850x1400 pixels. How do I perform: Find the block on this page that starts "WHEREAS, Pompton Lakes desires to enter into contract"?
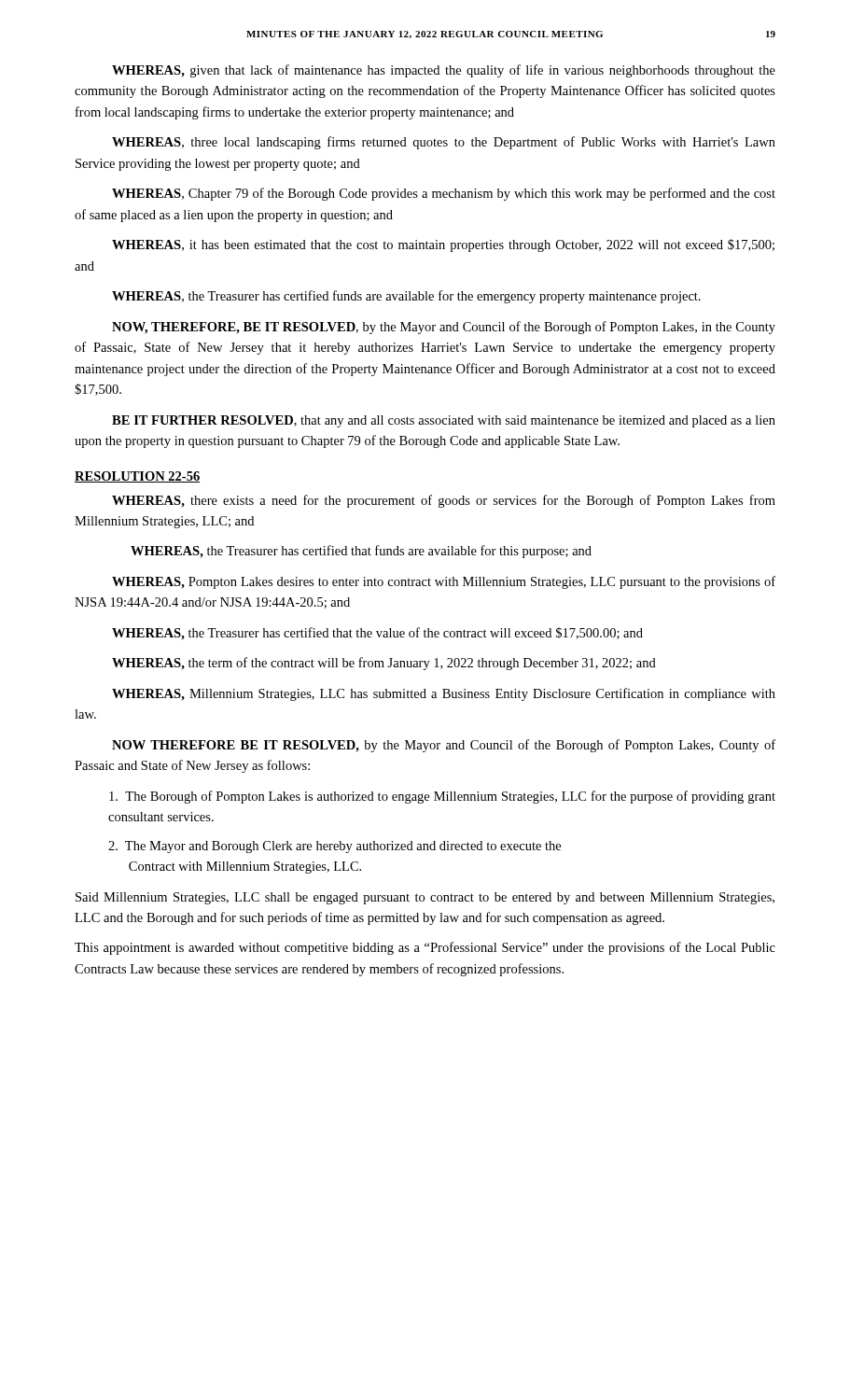pyautogui.click(x=425, y=592)
